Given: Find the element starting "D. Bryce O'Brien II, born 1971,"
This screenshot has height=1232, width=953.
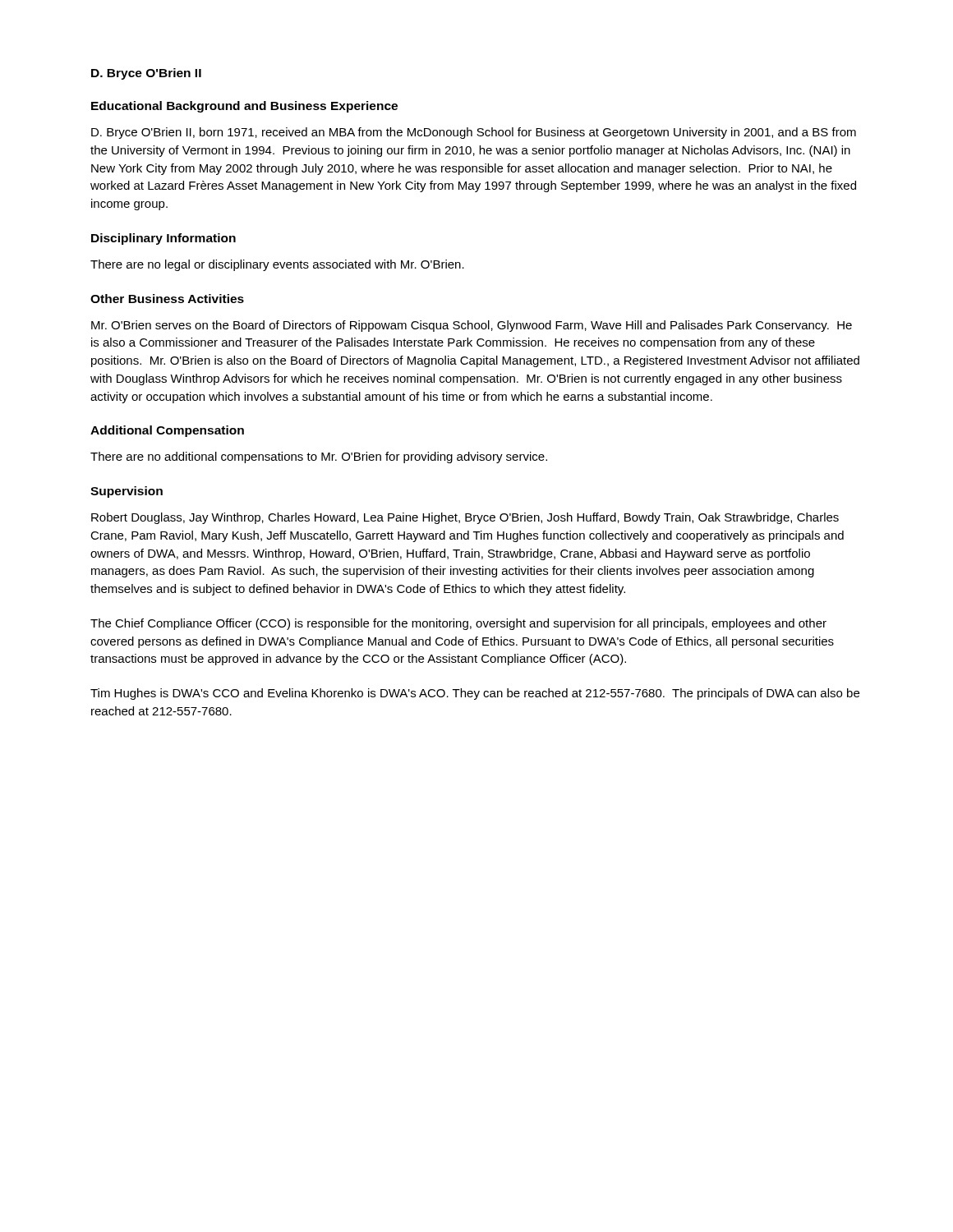Looking at the screenshot, I should click(x=474, y=168).
